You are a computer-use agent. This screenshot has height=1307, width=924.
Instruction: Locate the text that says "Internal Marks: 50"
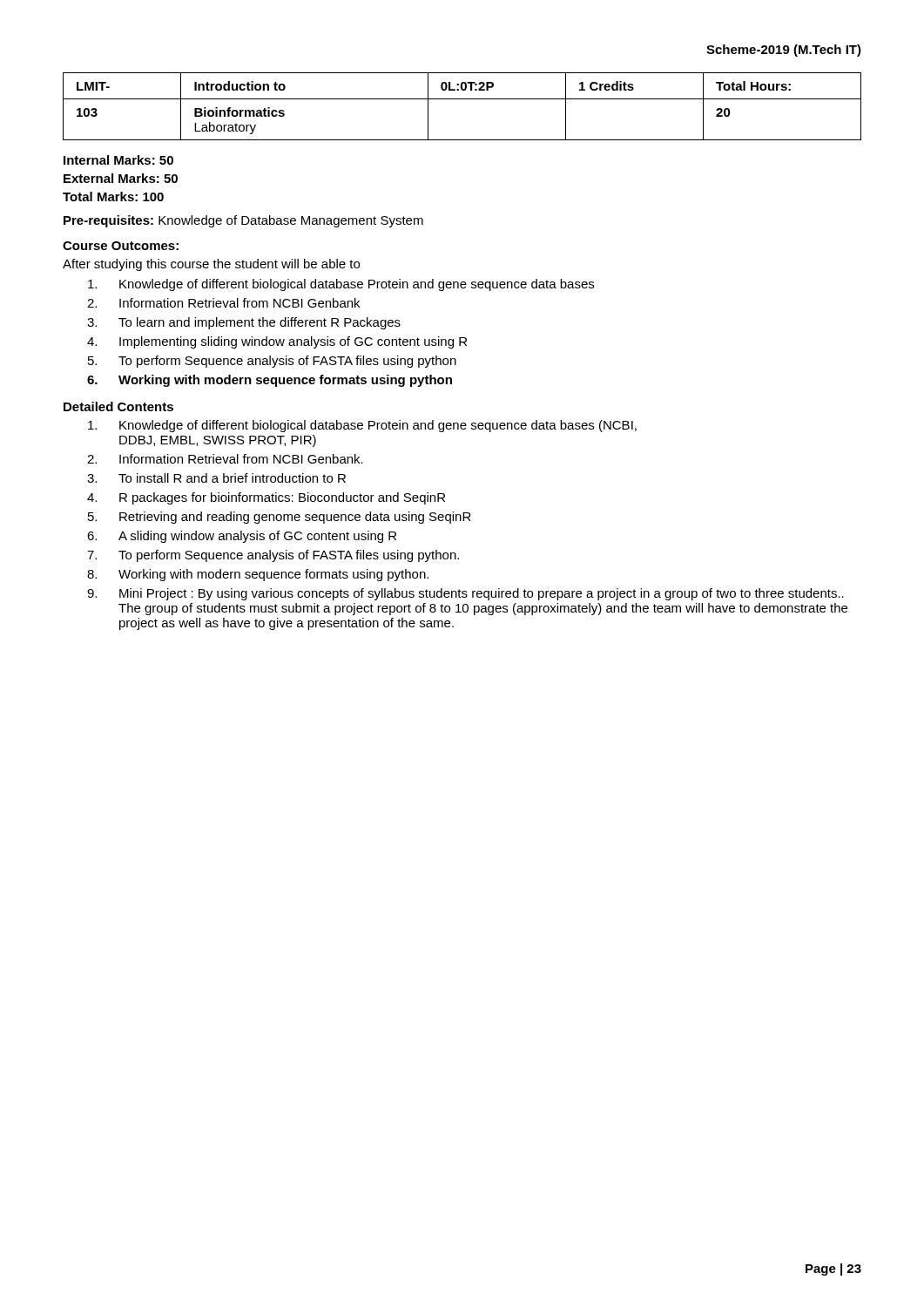[x=118, y=160]
